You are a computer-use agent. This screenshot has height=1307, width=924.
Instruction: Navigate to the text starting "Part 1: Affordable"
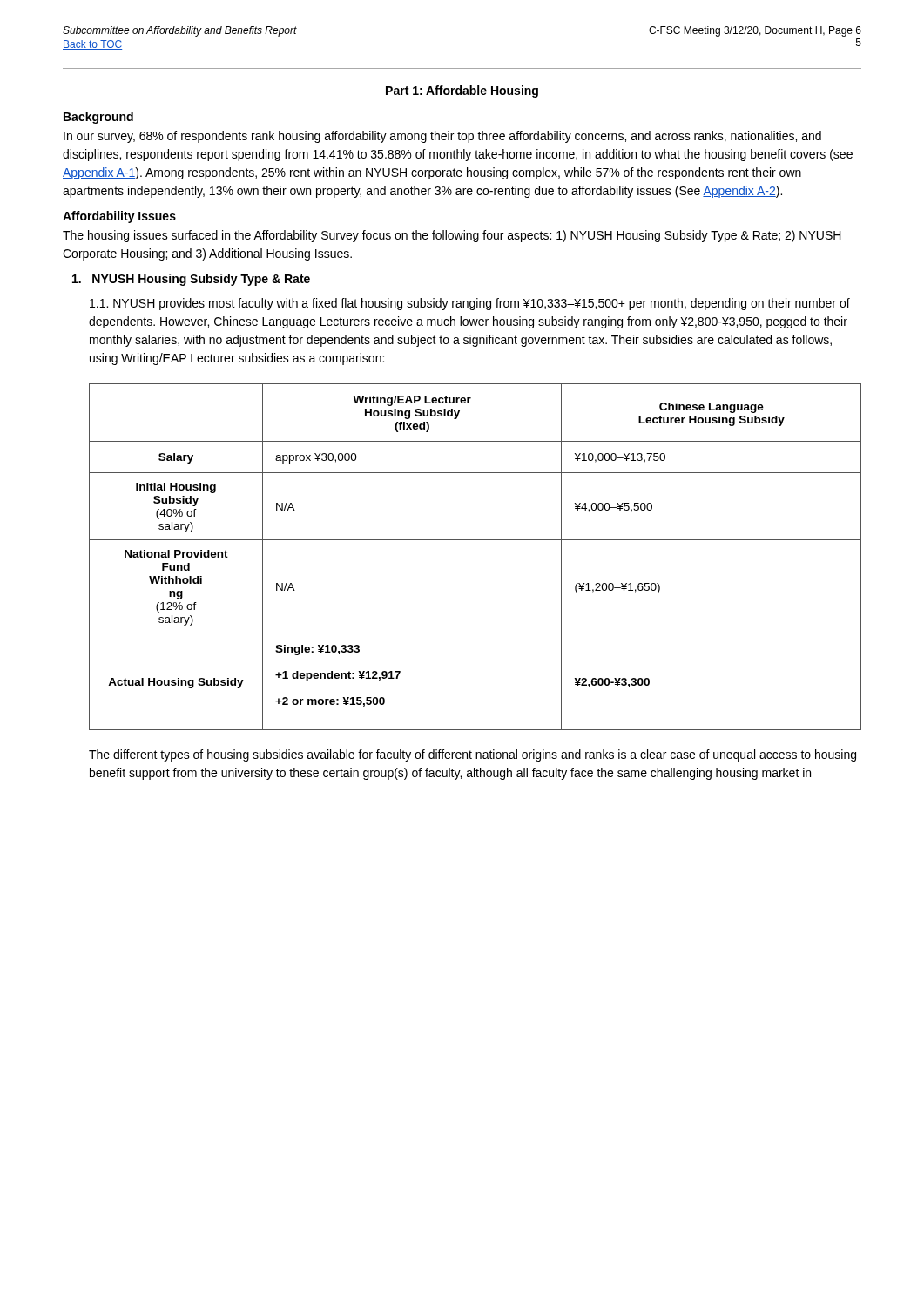coord(462,91)
